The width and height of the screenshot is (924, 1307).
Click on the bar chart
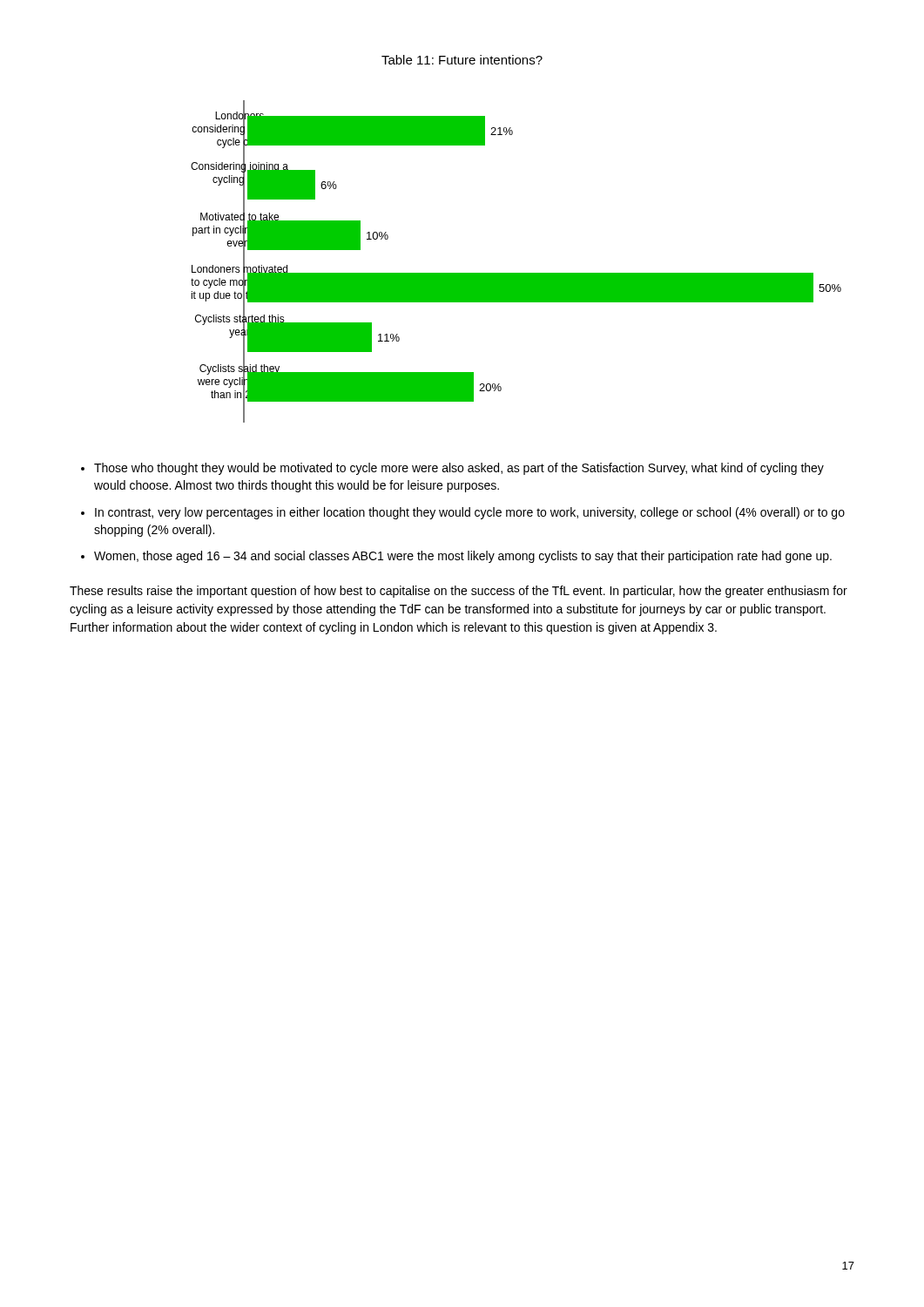462,261
